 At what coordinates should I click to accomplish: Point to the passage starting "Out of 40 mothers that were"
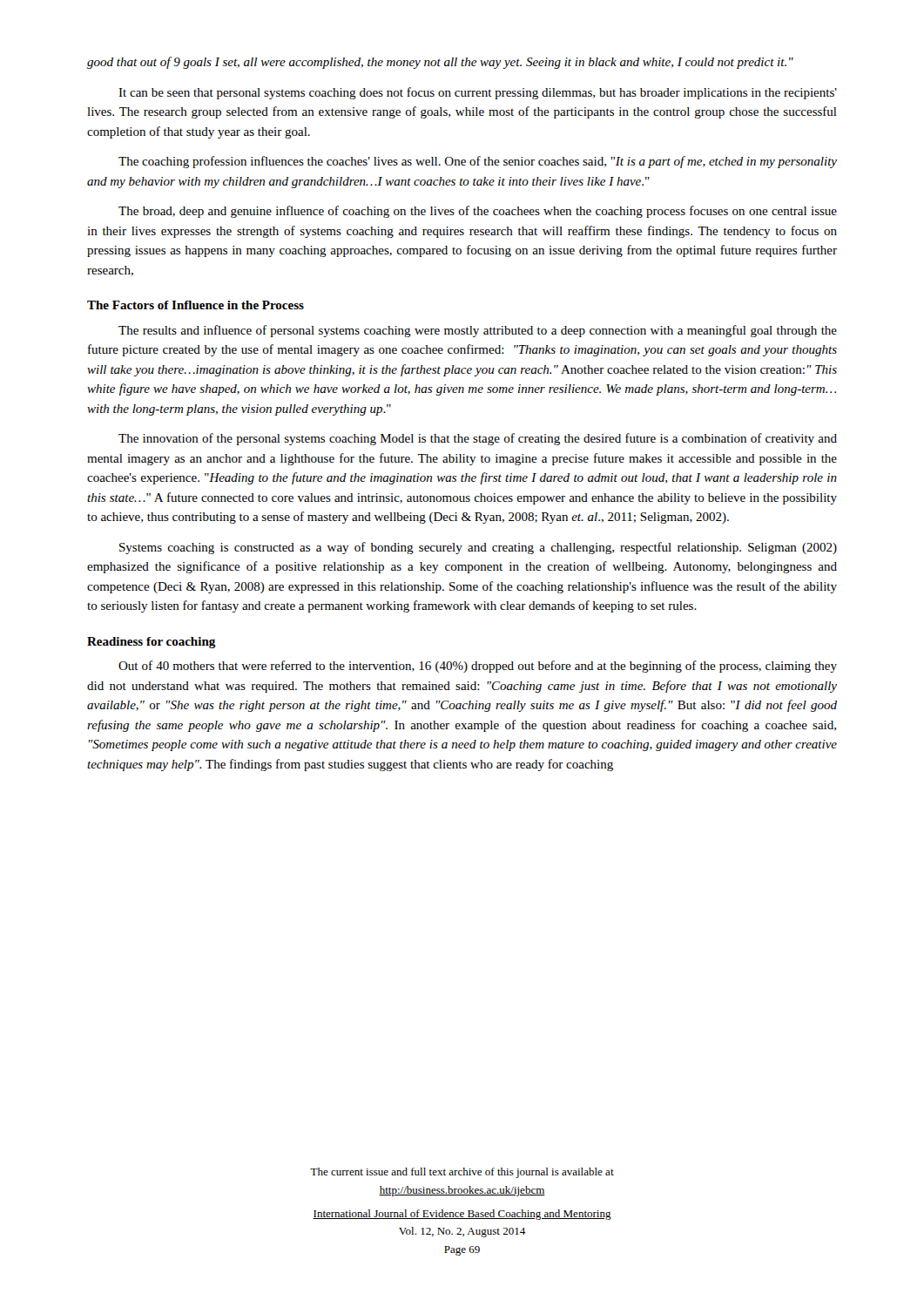pyautogui.click(x=462, y=715)
